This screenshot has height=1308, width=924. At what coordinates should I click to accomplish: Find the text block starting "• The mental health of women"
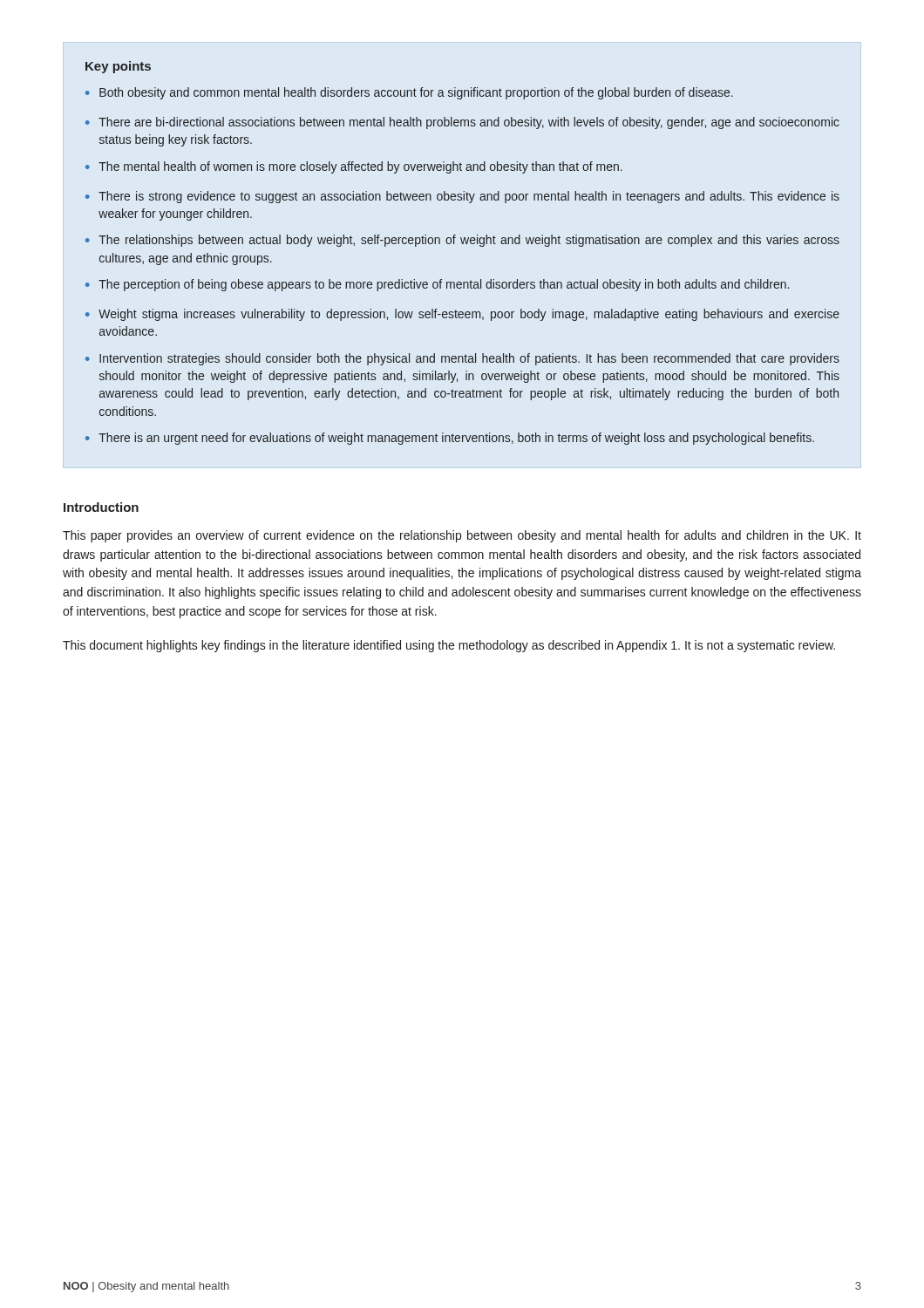pyautogui.click(x=354, y=168)
